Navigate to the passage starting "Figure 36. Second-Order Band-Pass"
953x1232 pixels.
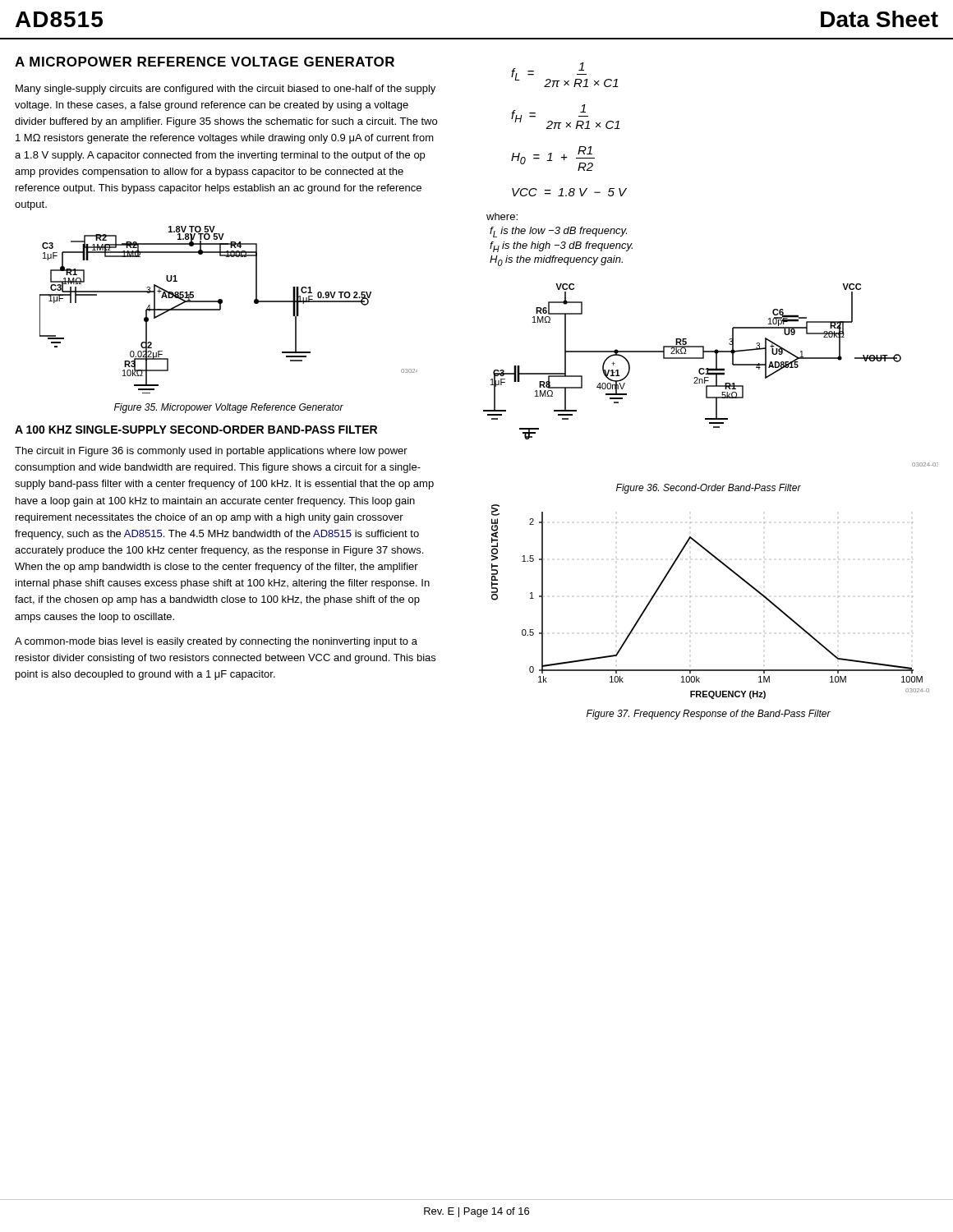click(x=708, y=488)
